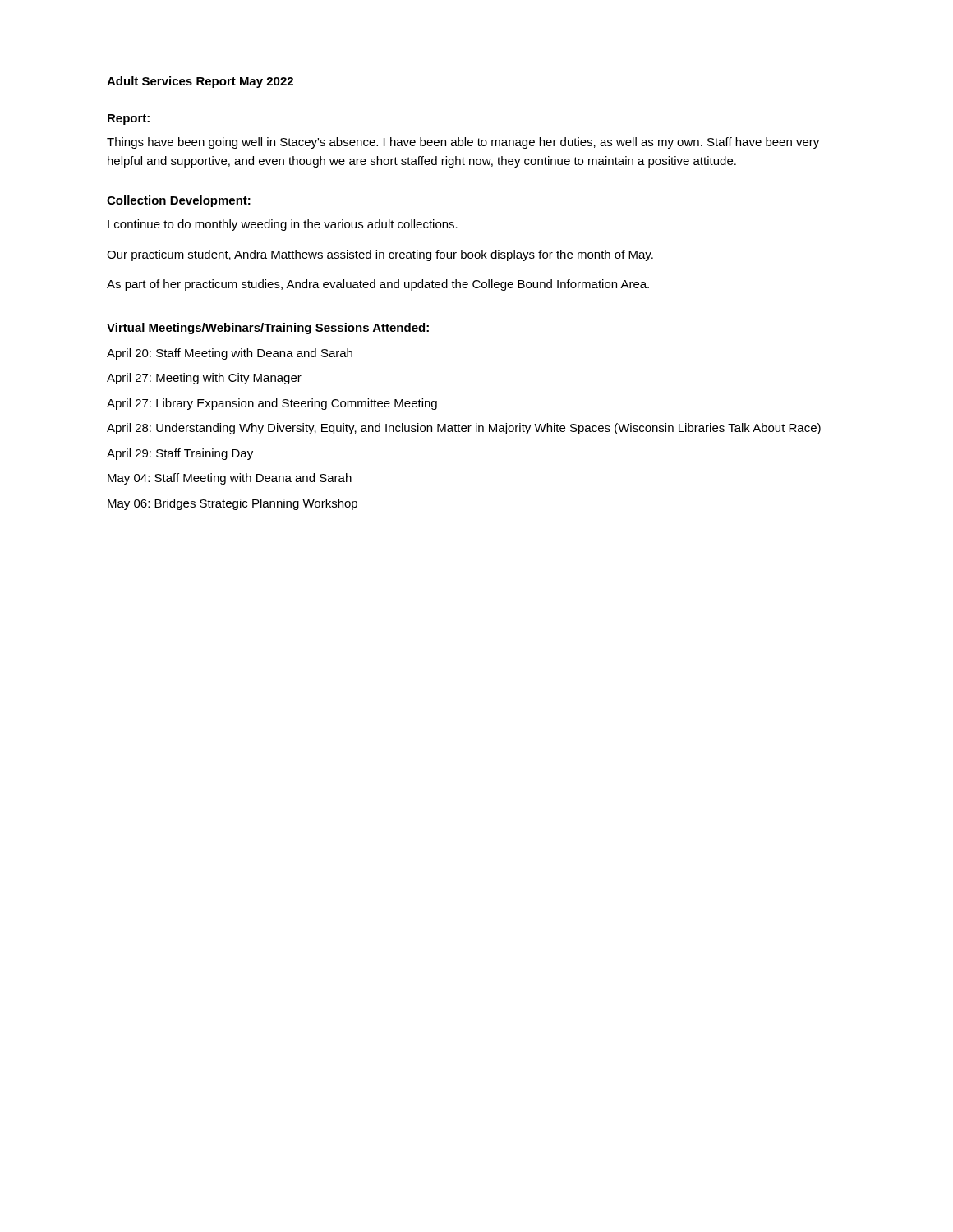
Task: Find the list item with the text "May 04: Staff Meeting with Deana"
Action: coord(229,478)
